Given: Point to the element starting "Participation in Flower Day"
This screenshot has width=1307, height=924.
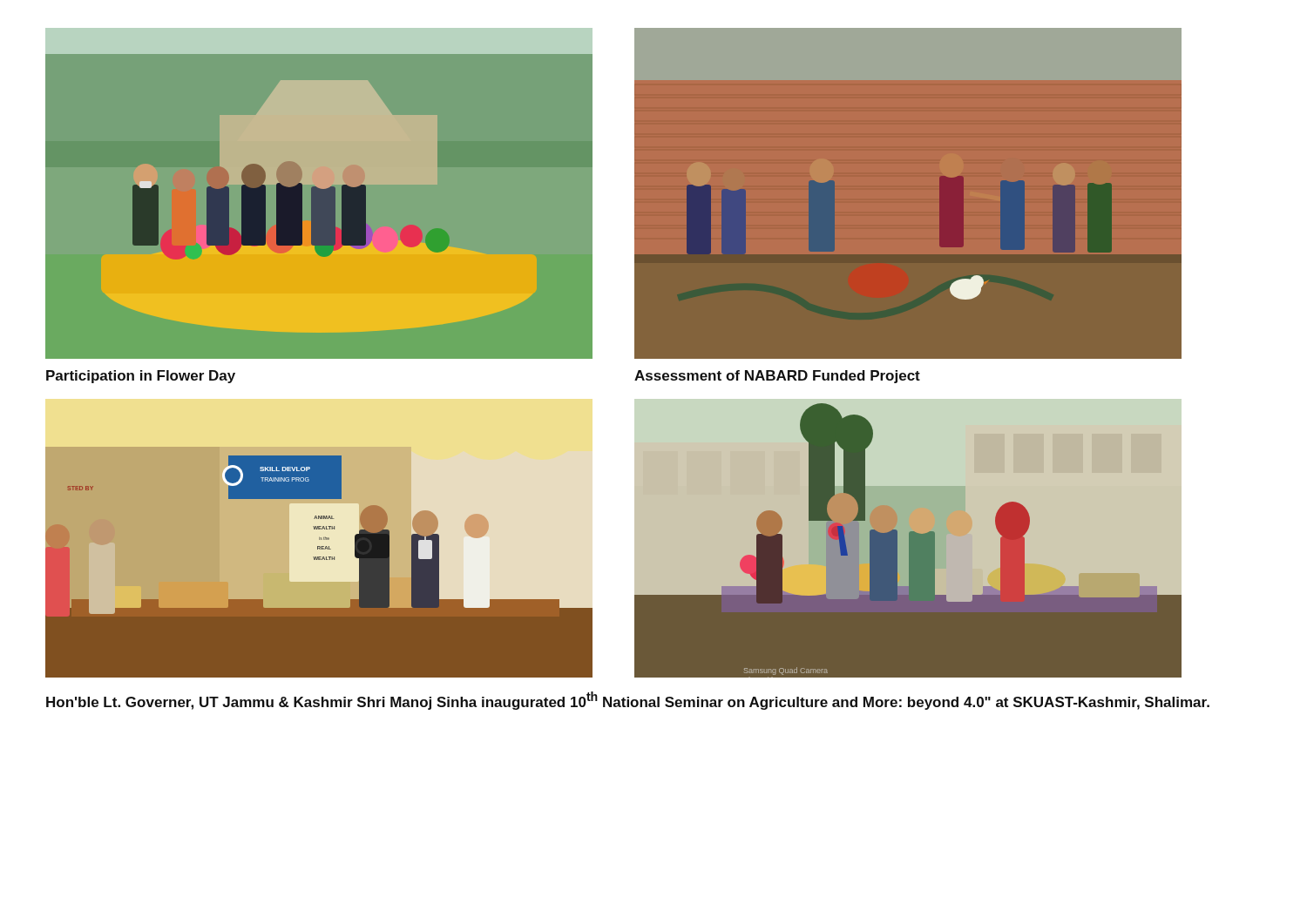Looking at the screenshot, I should click(140, 376).
